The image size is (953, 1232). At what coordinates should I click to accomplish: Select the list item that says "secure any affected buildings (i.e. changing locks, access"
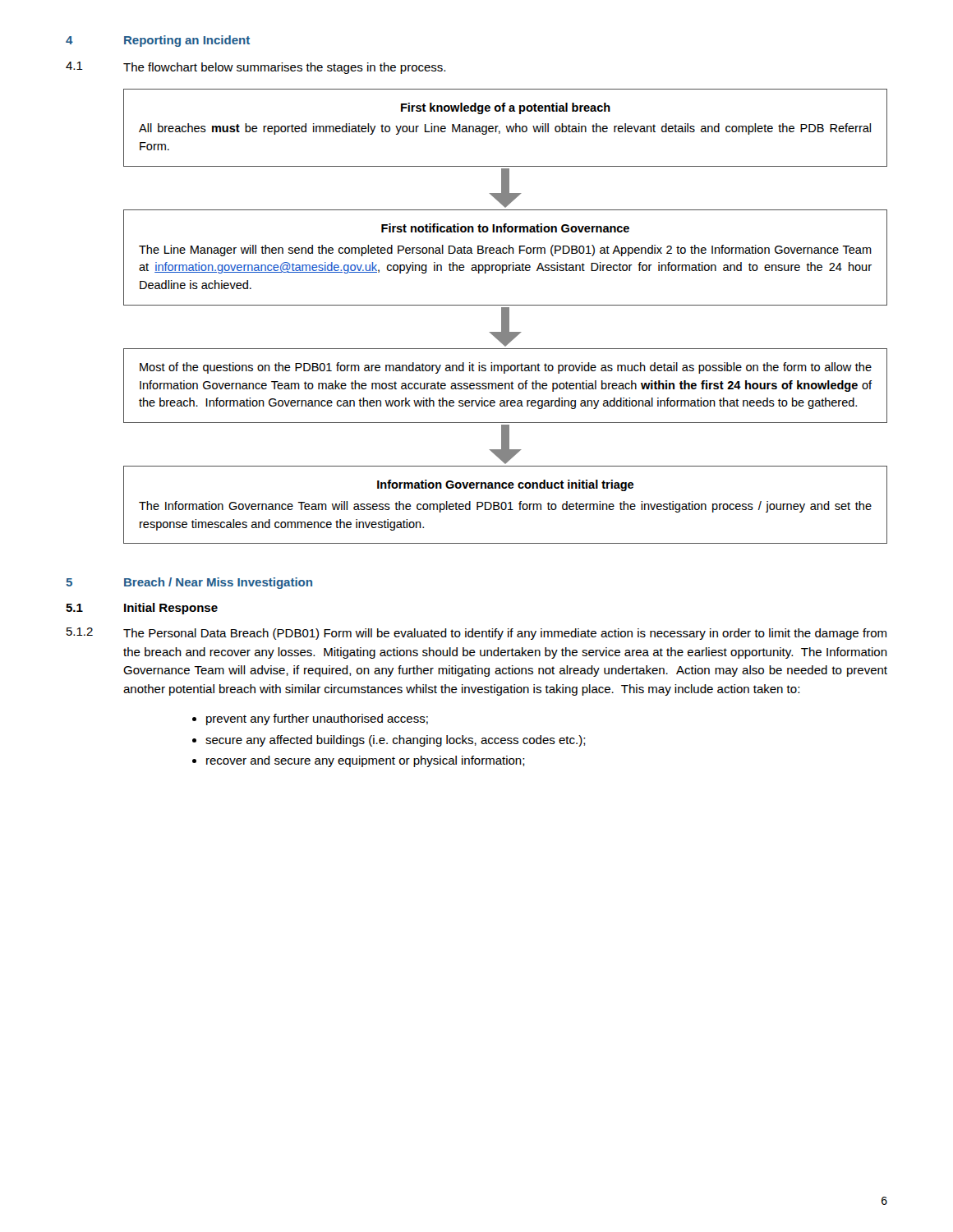396,739
